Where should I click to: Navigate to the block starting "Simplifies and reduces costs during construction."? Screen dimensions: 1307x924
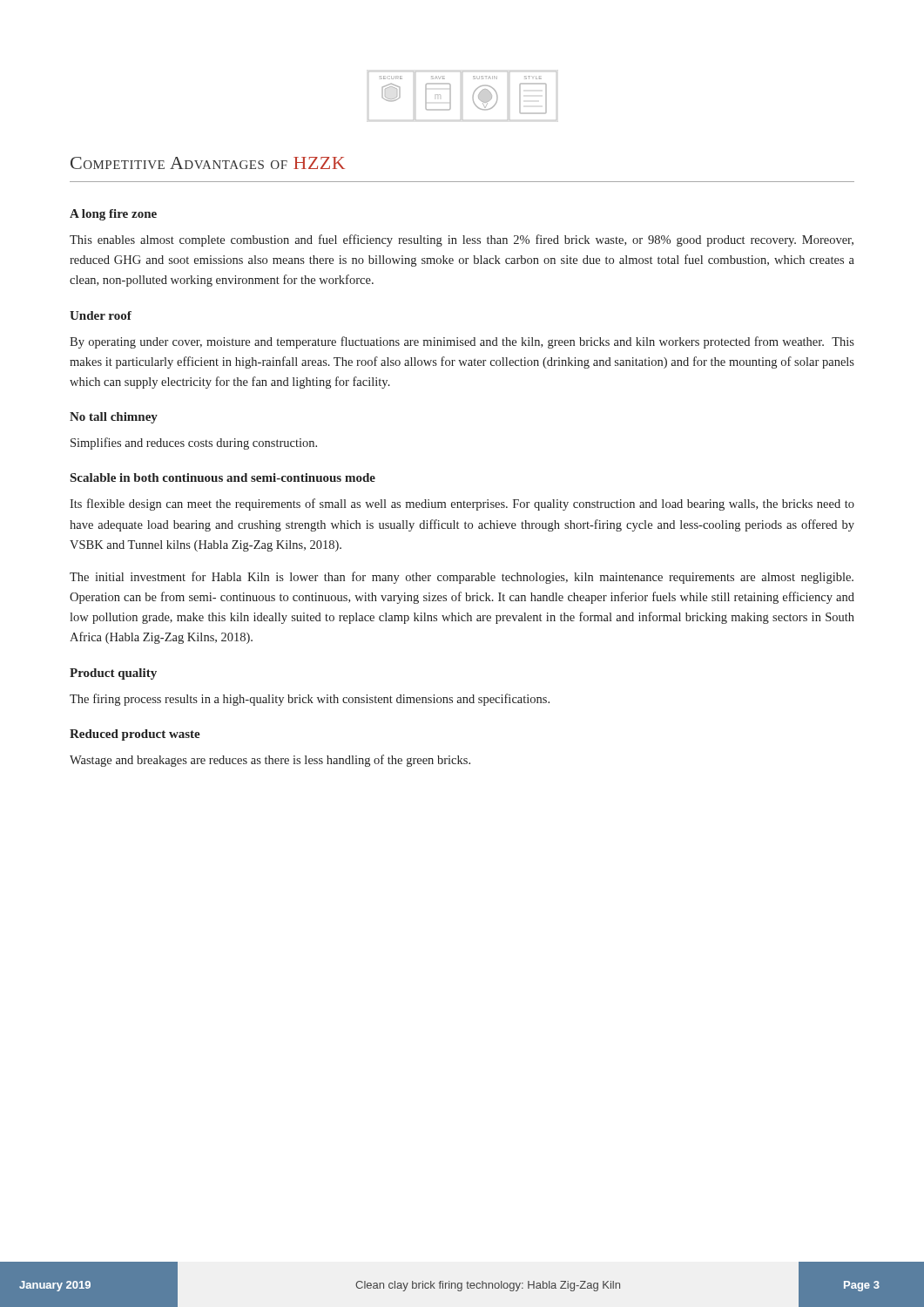(x=194, y=443)
